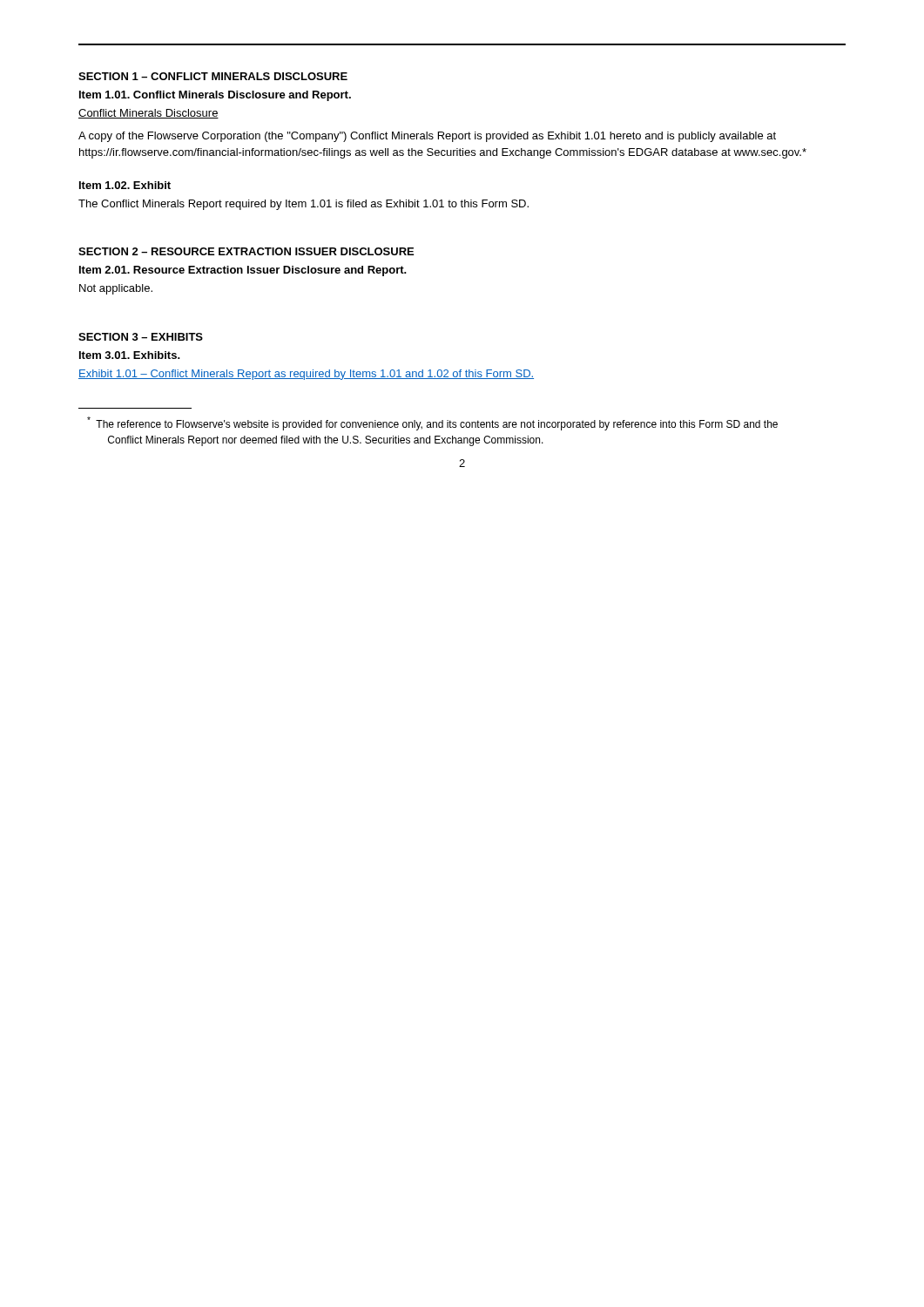Select the text block starting "Conflict Minerals Disclosure"
The image size is (924, 1307).
tap(148, 113)
